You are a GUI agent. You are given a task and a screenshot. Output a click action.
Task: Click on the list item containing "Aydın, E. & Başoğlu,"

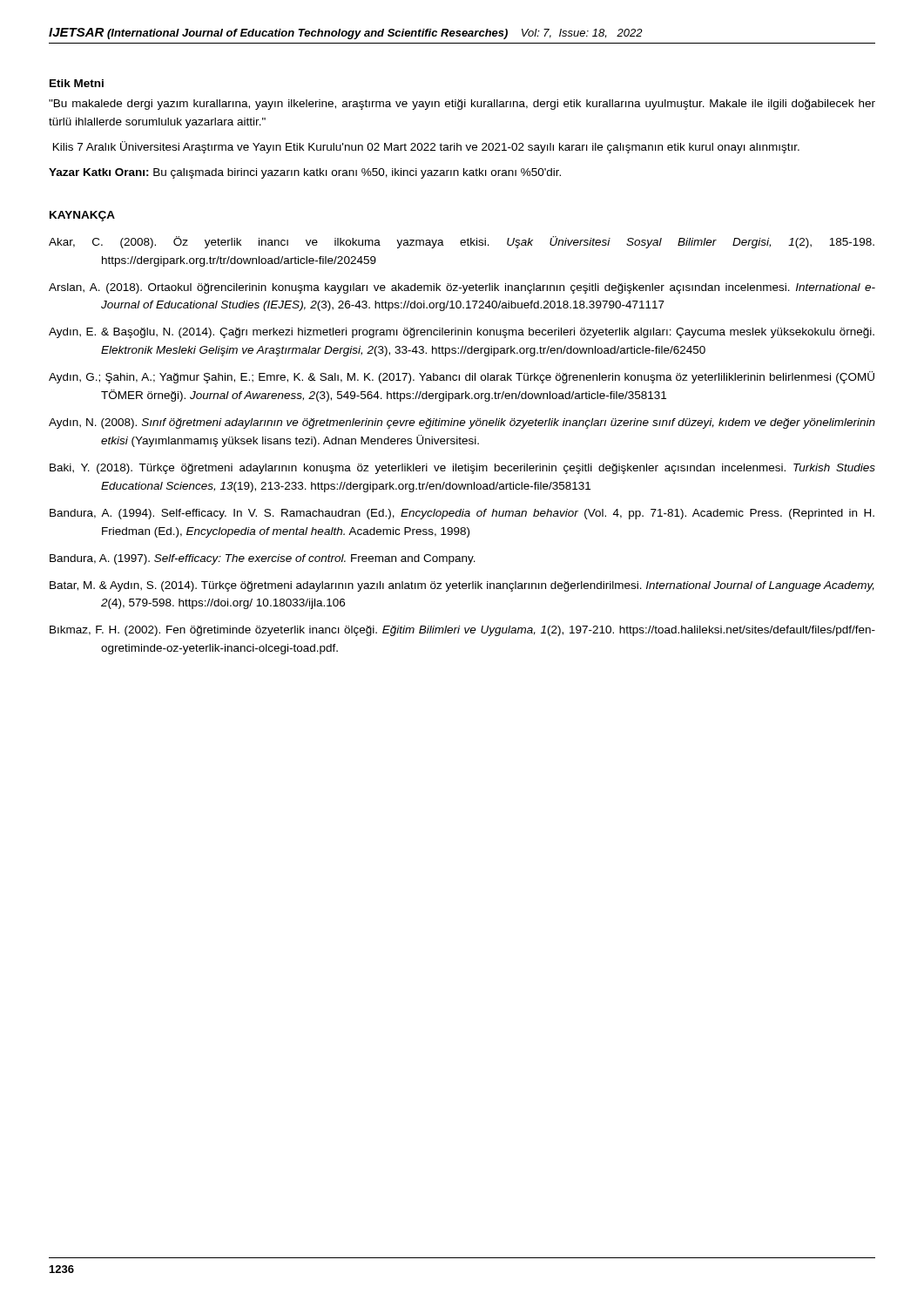pos(462,341)
